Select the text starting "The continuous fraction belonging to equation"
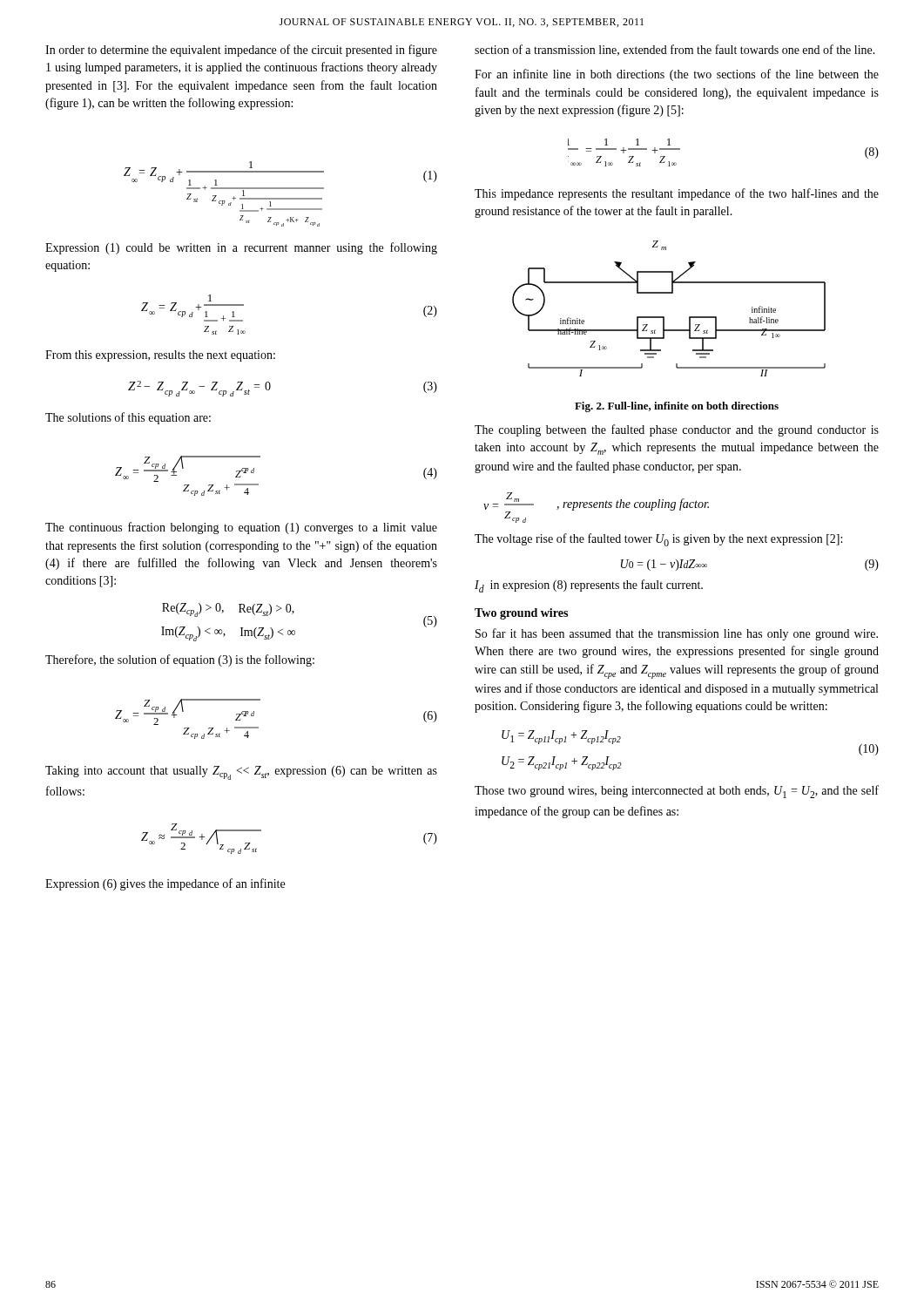Image resolution: width=924 pixels, height=1307 pixels. click(x=241, y=555)
